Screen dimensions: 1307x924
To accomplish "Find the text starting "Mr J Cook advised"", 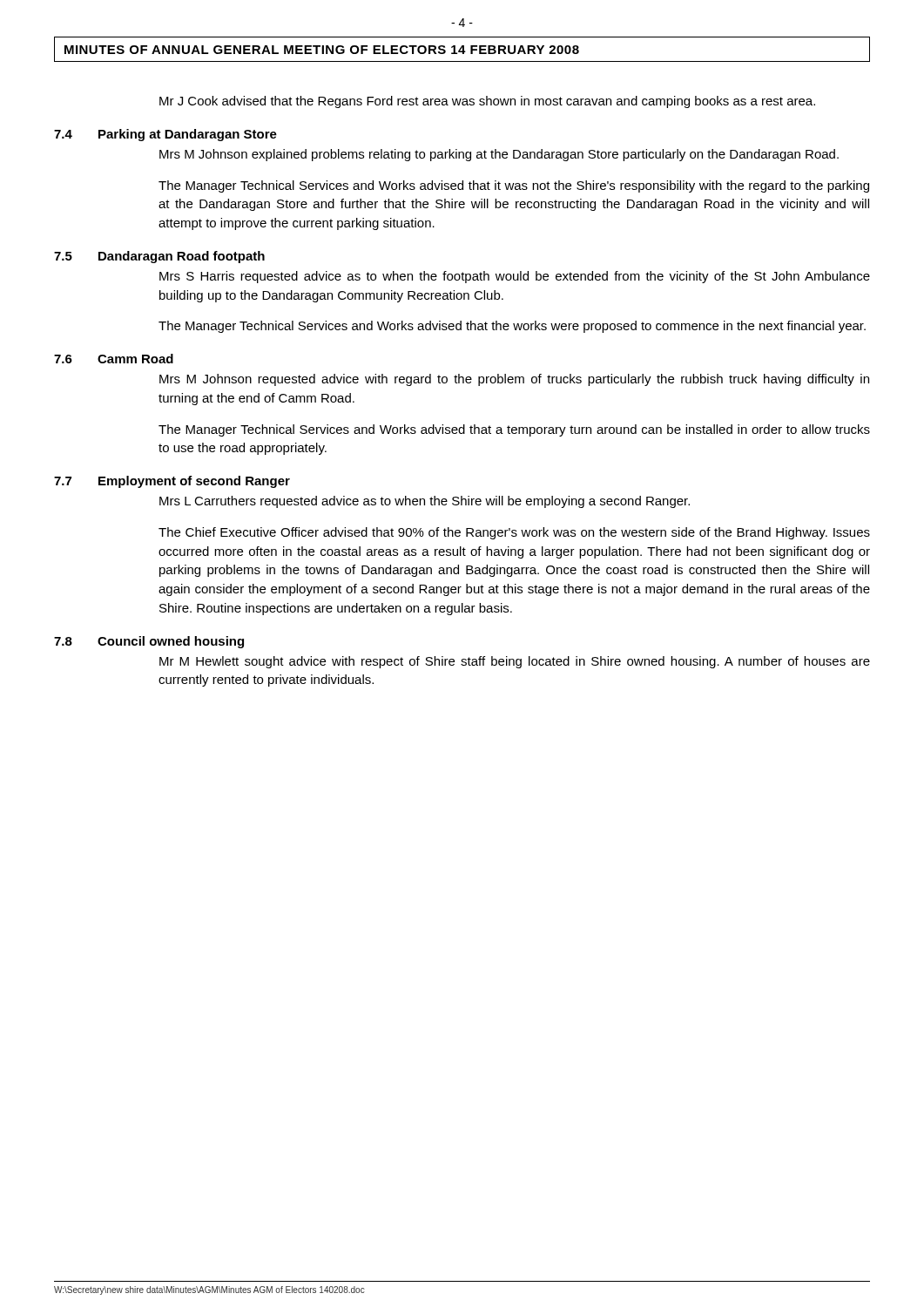I will [x=487, y=101].
